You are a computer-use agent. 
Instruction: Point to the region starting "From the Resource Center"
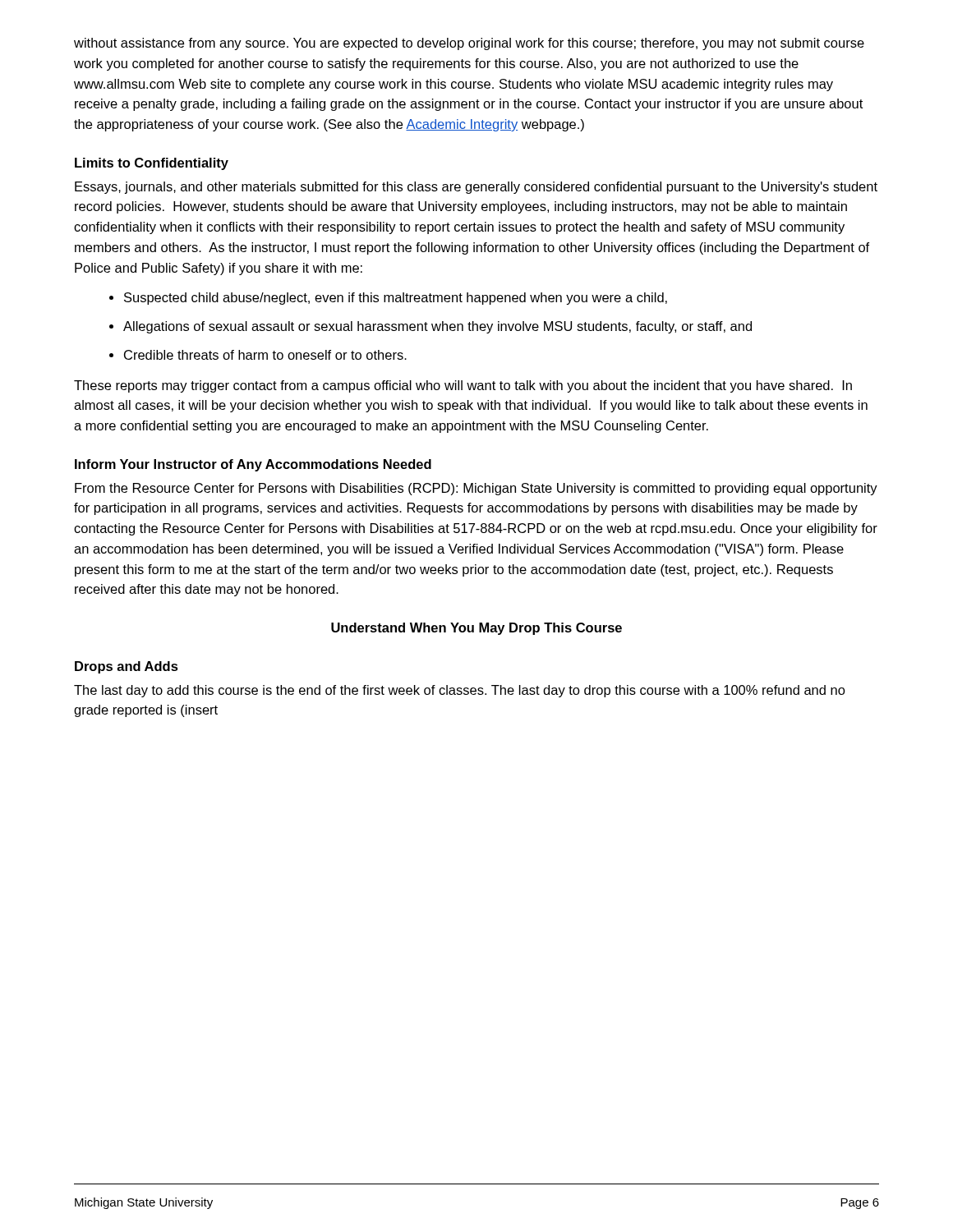click(x=476, y=538)
